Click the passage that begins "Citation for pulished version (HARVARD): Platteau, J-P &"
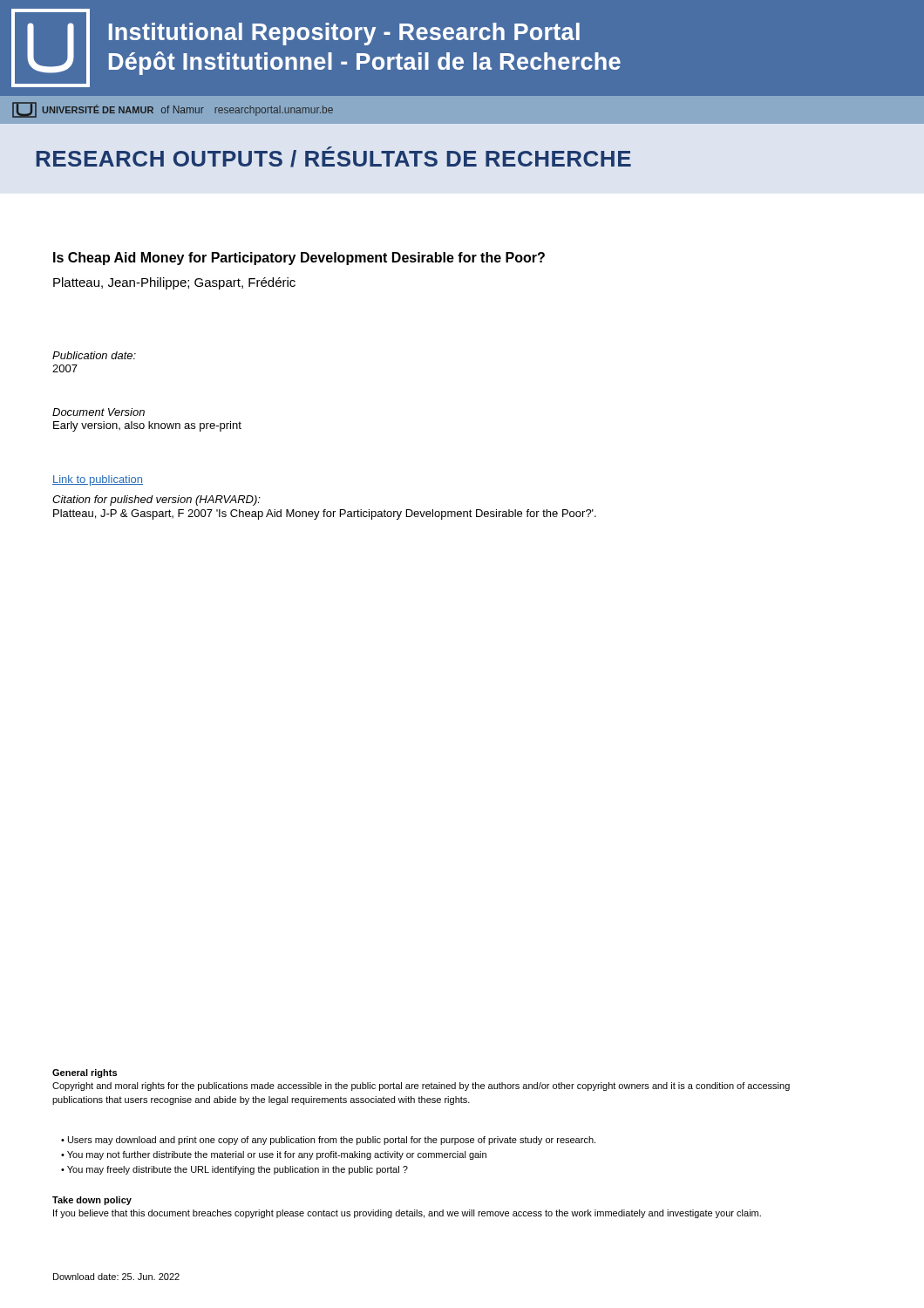 pyautogui.click(x=427, y=507)
